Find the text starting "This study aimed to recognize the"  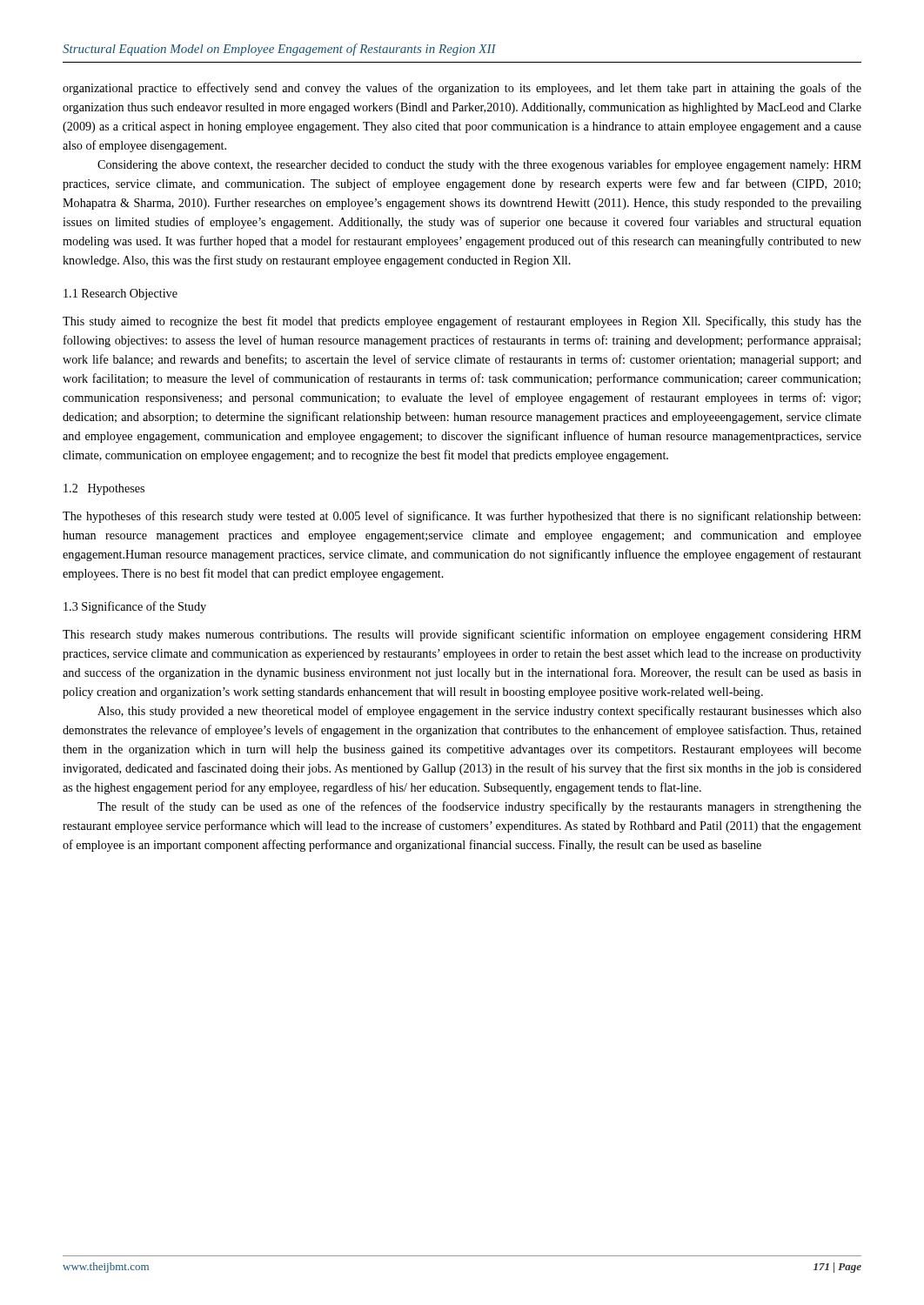(462, 388)
